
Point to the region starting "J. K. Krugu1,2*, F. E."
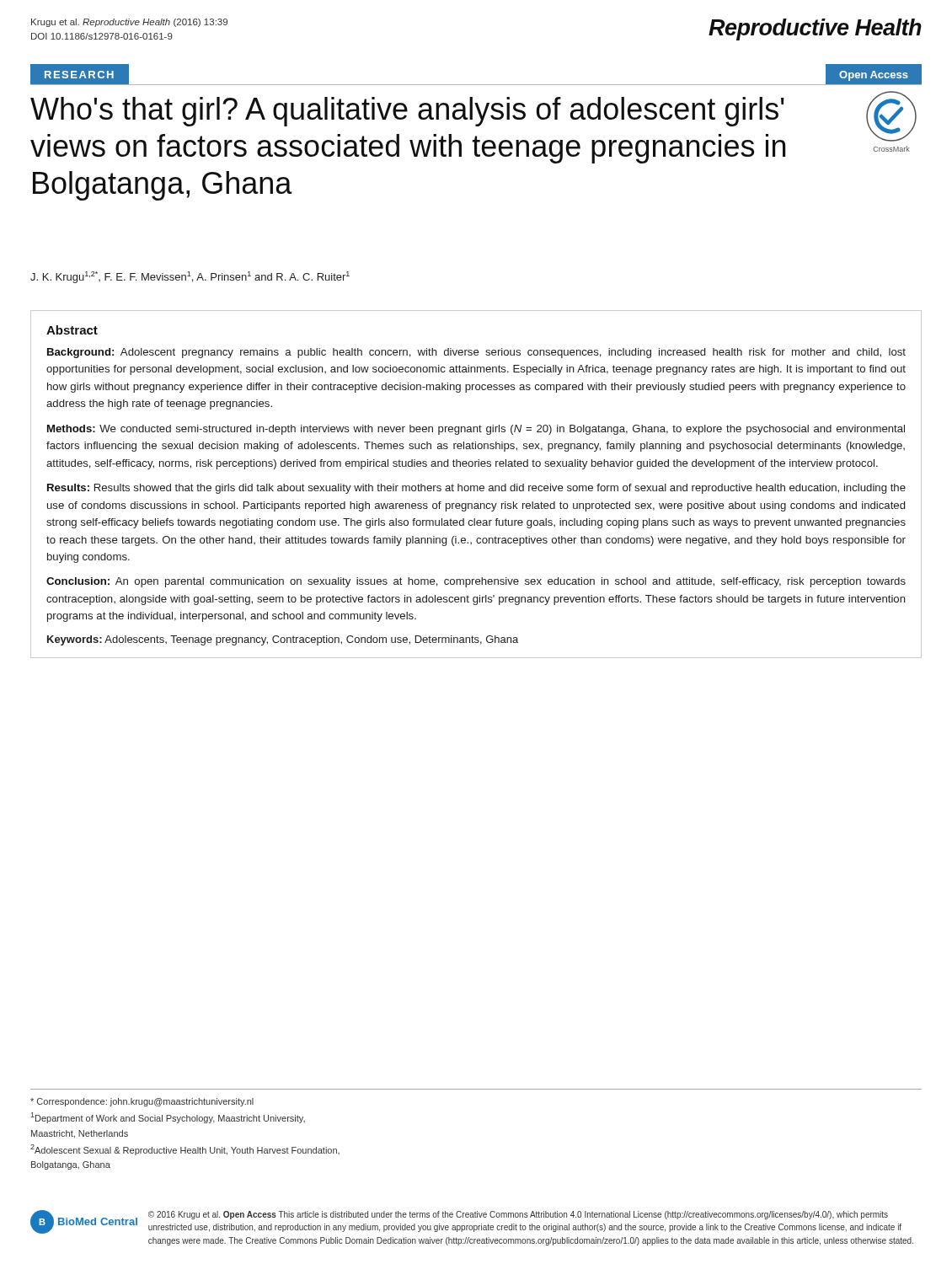190,276
